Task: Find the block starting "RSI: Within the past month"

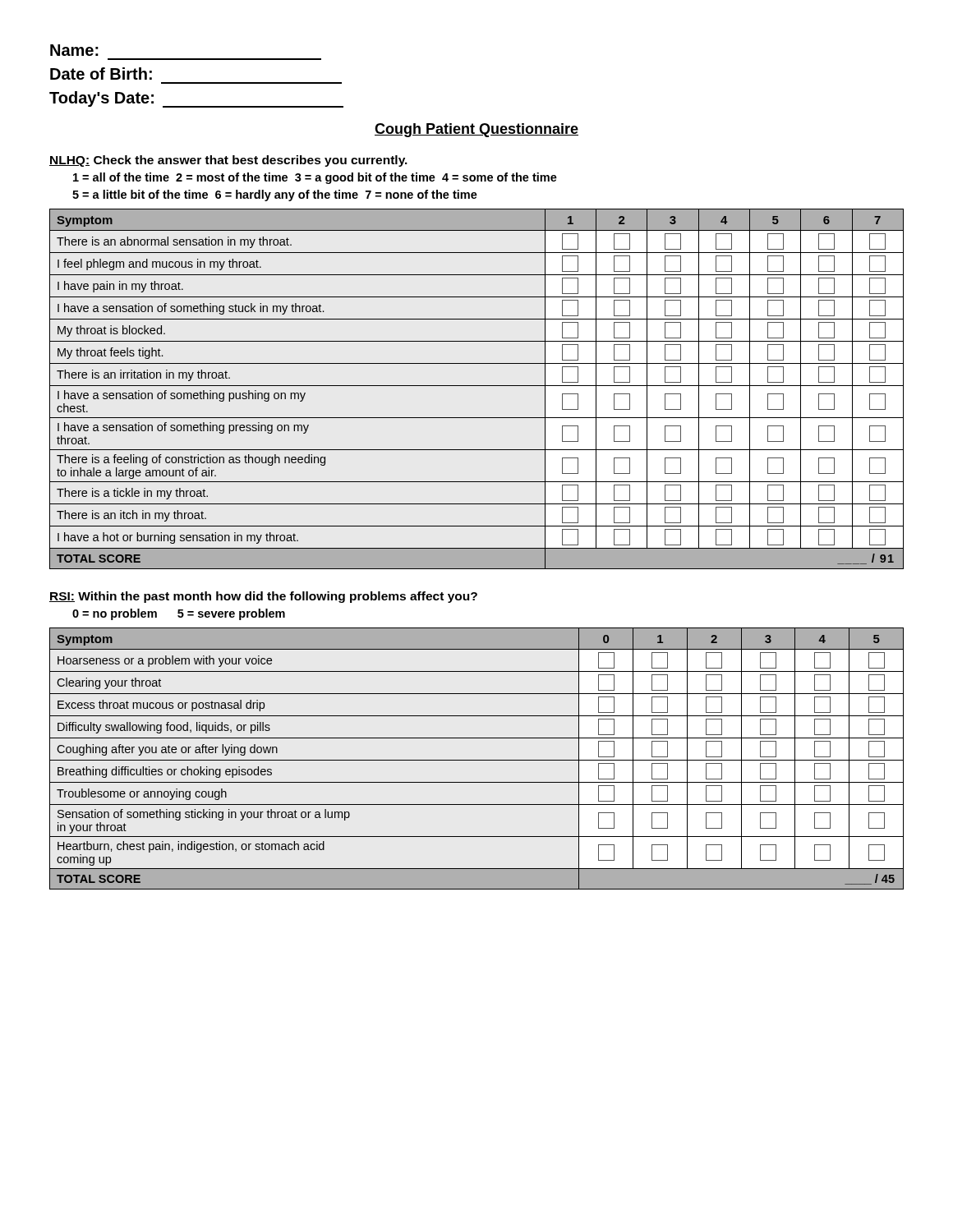Action: (264, 596)
